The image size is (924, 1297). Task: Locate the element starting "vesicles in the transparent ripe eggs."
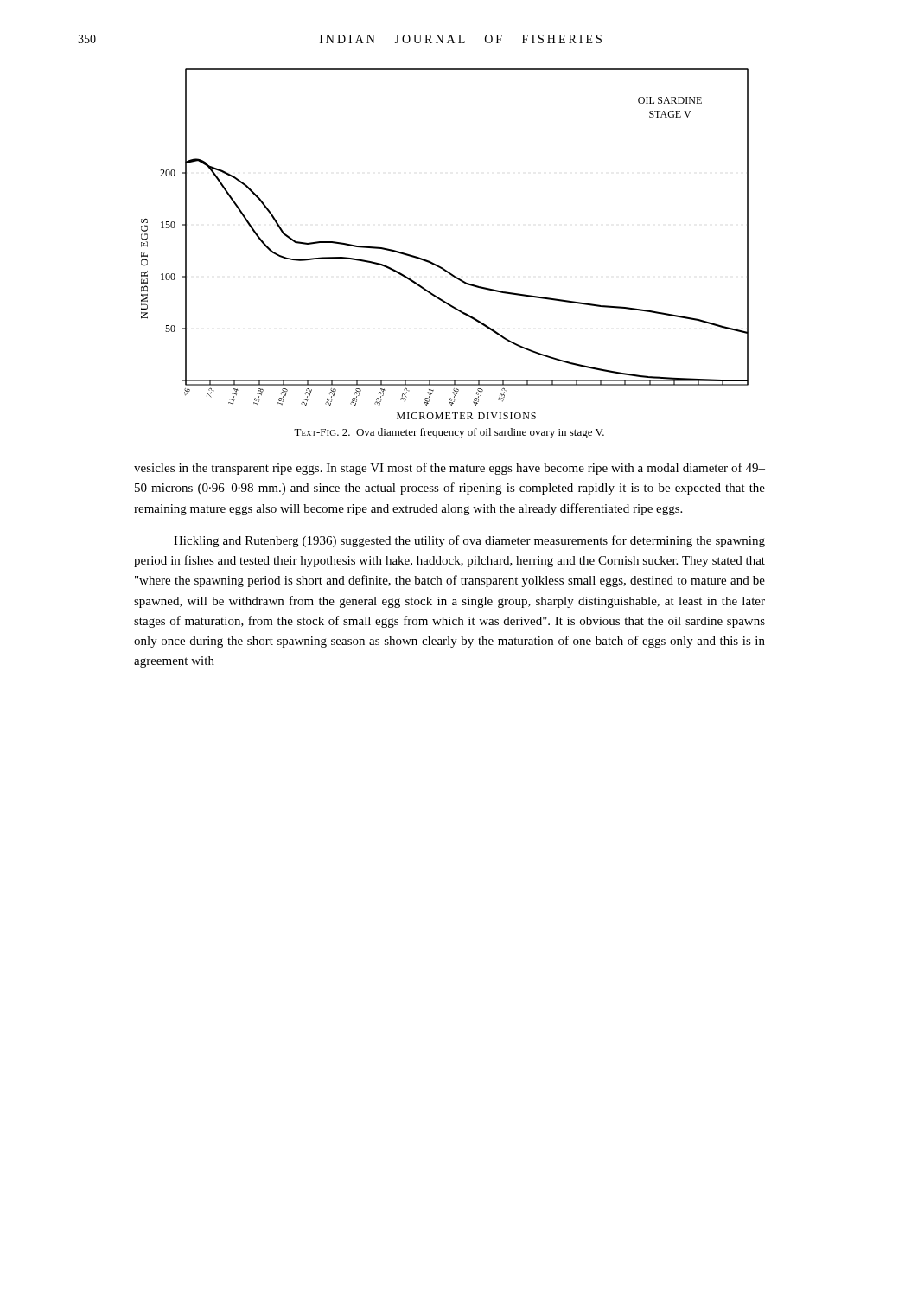click(449, 565)
